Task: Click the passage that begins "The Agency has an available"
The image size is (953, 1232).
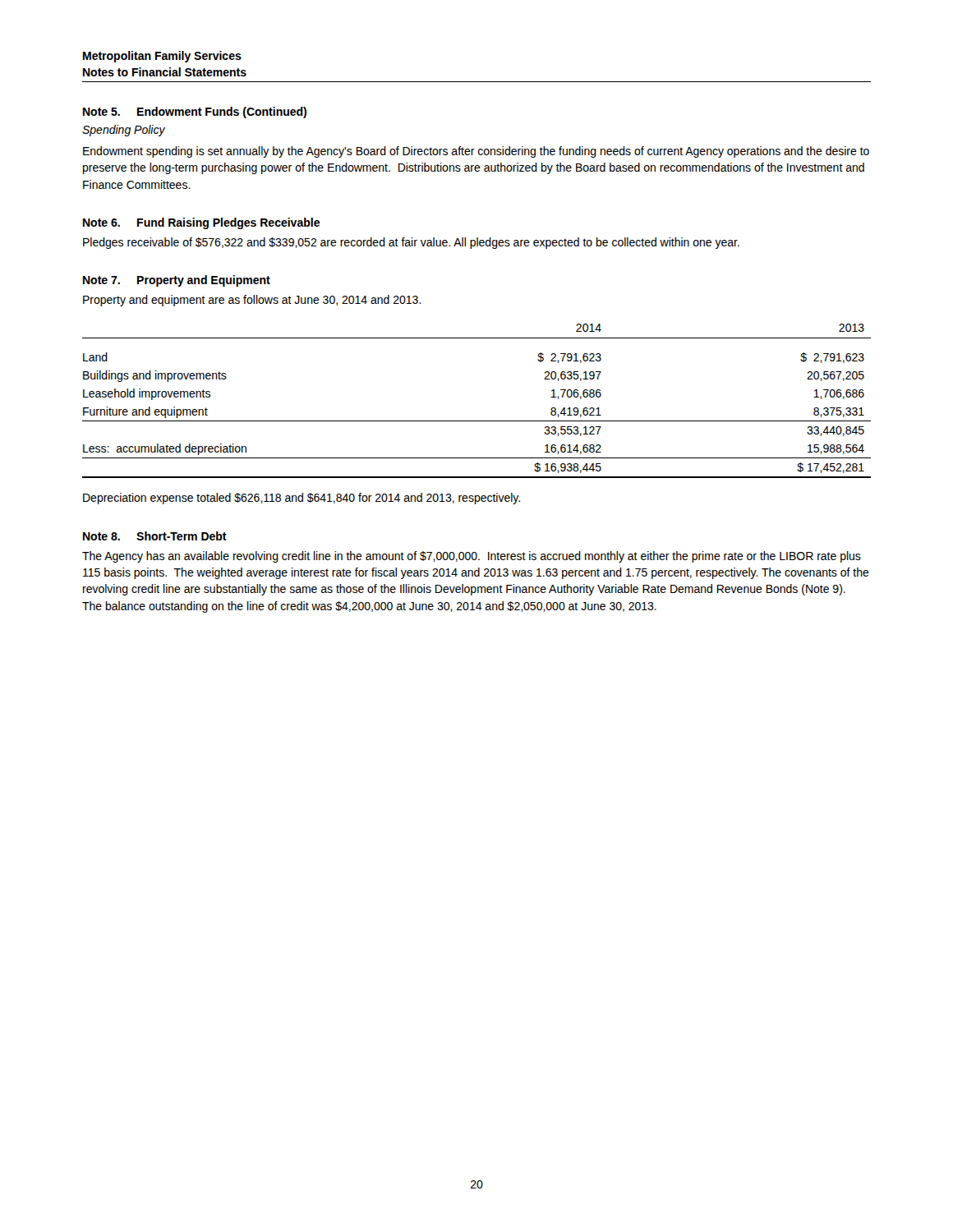Action: 476,581
